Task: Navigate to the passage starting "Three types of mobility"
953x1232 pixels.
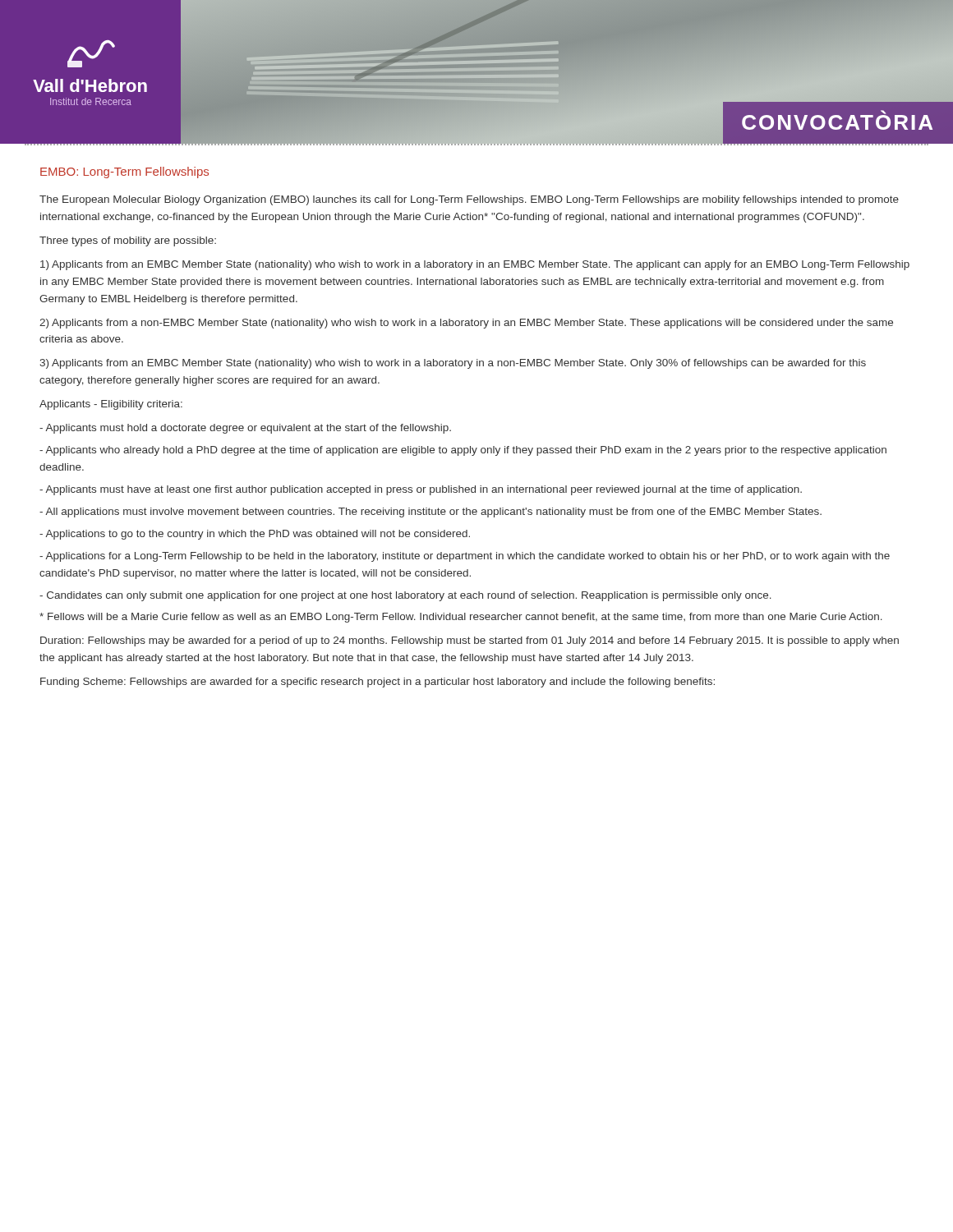Action: pos(128,240)
